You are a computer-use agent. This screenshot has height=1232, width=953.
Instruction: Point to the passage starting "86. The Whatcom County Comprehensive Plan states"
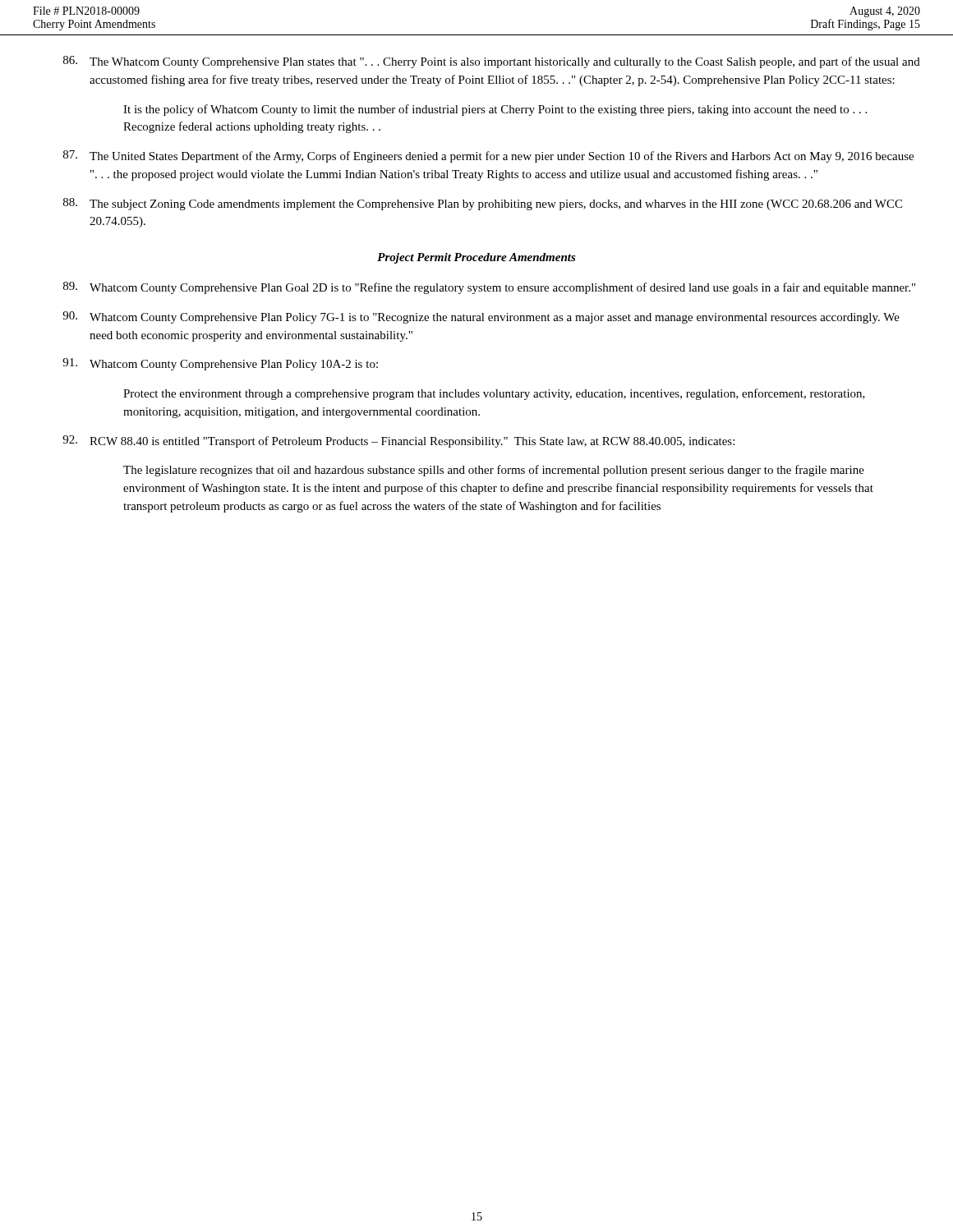coord(476,71)
